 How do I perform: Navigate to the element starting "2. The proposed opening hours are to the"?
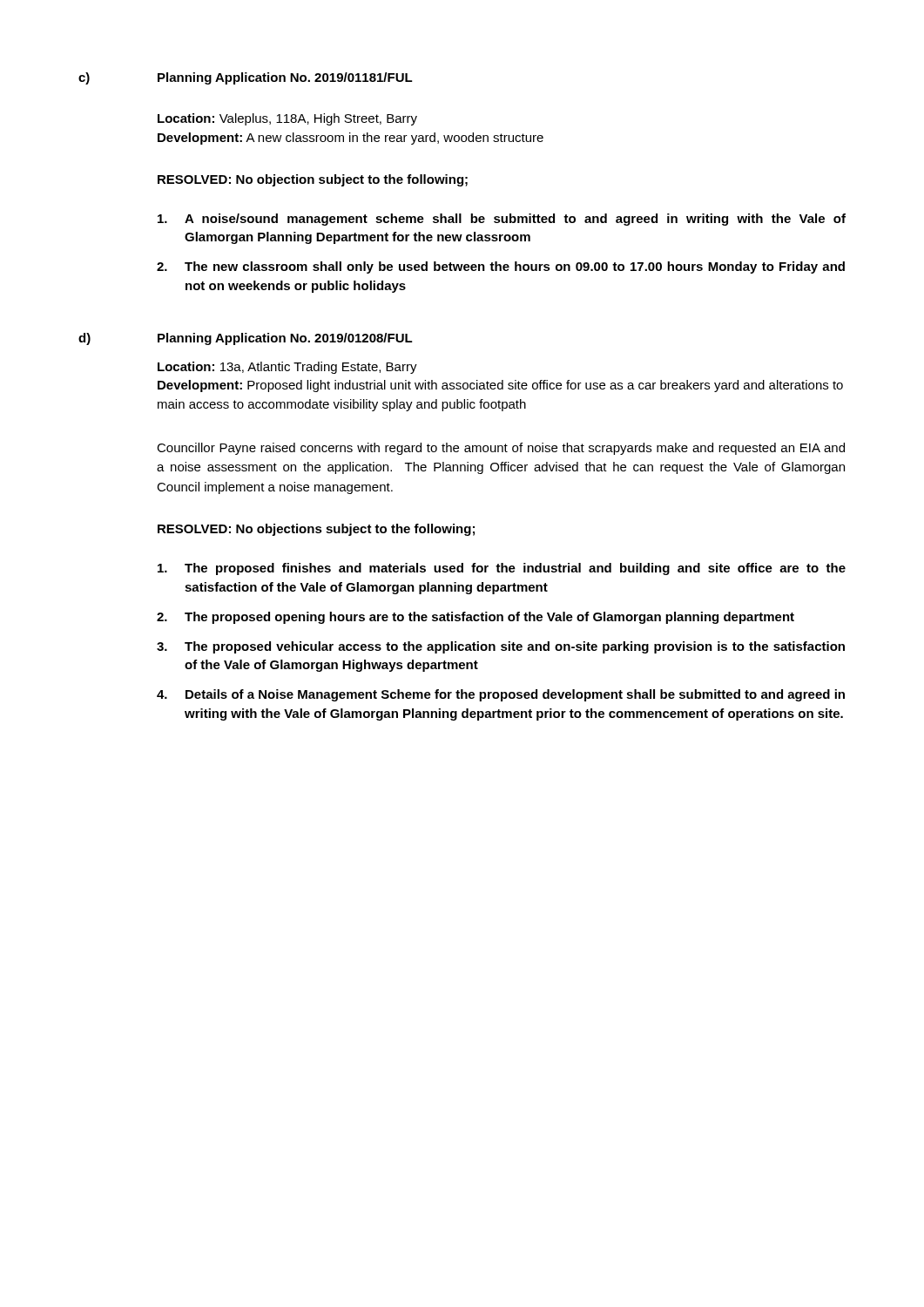click(x=501, y=617)
